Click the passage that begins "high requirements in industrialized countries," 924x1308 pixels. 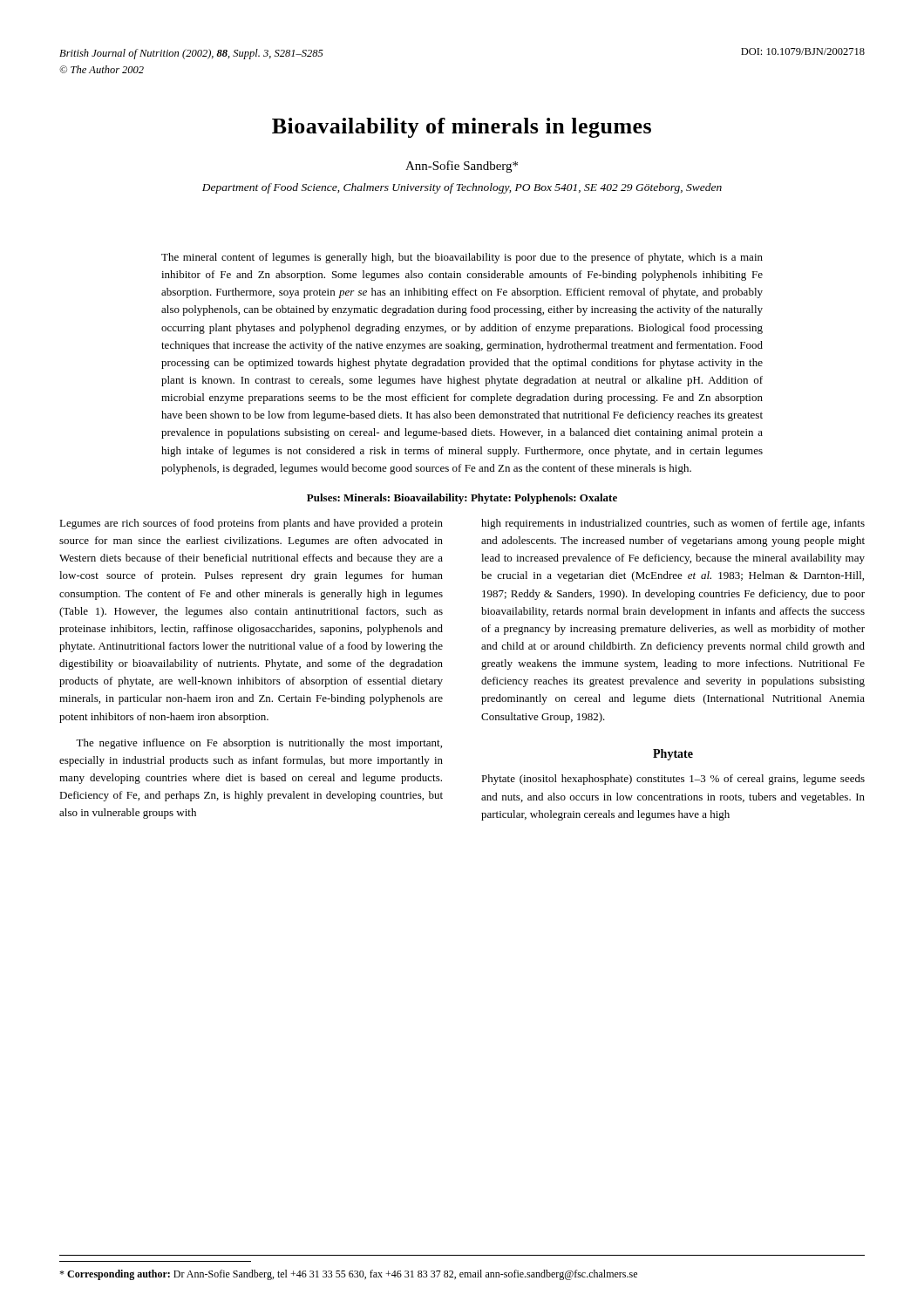click(673, 620)
